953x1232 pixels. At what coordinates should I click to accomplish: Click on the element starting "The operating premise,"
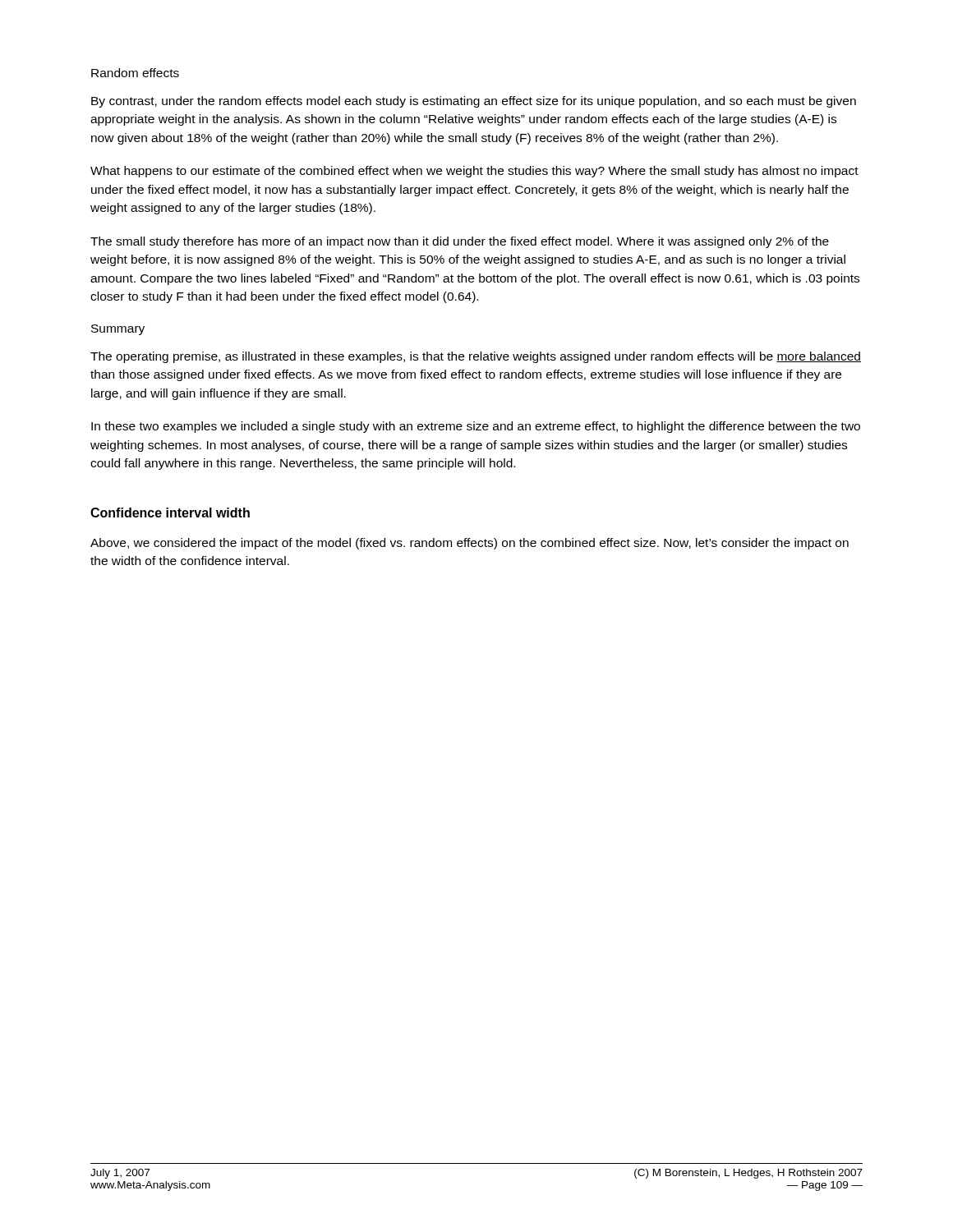(476, 374)
